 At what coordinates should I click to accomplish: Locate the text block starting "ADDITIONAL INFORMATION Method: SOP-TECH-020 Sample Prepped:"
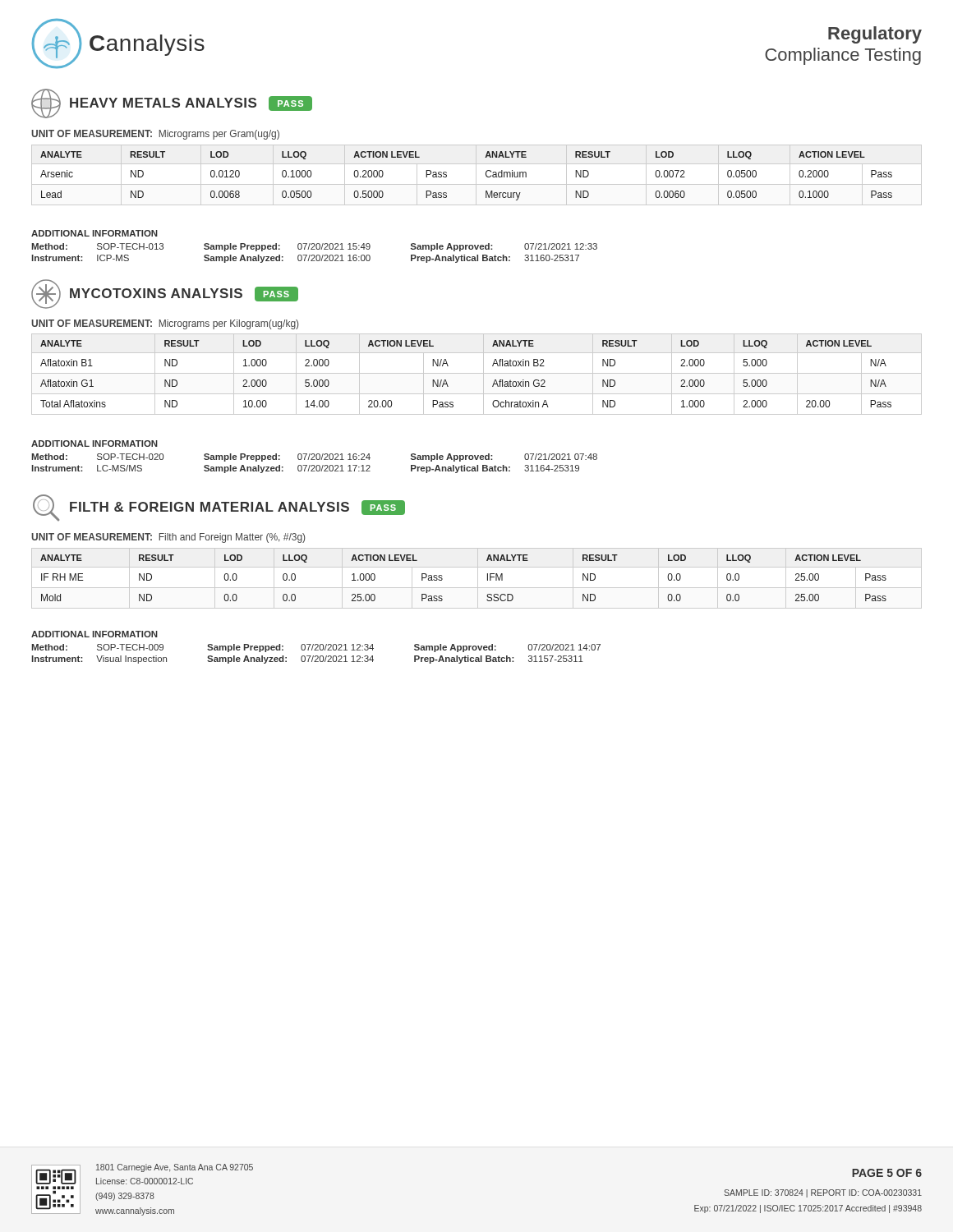pyautogui.click(x=476, y=456)
